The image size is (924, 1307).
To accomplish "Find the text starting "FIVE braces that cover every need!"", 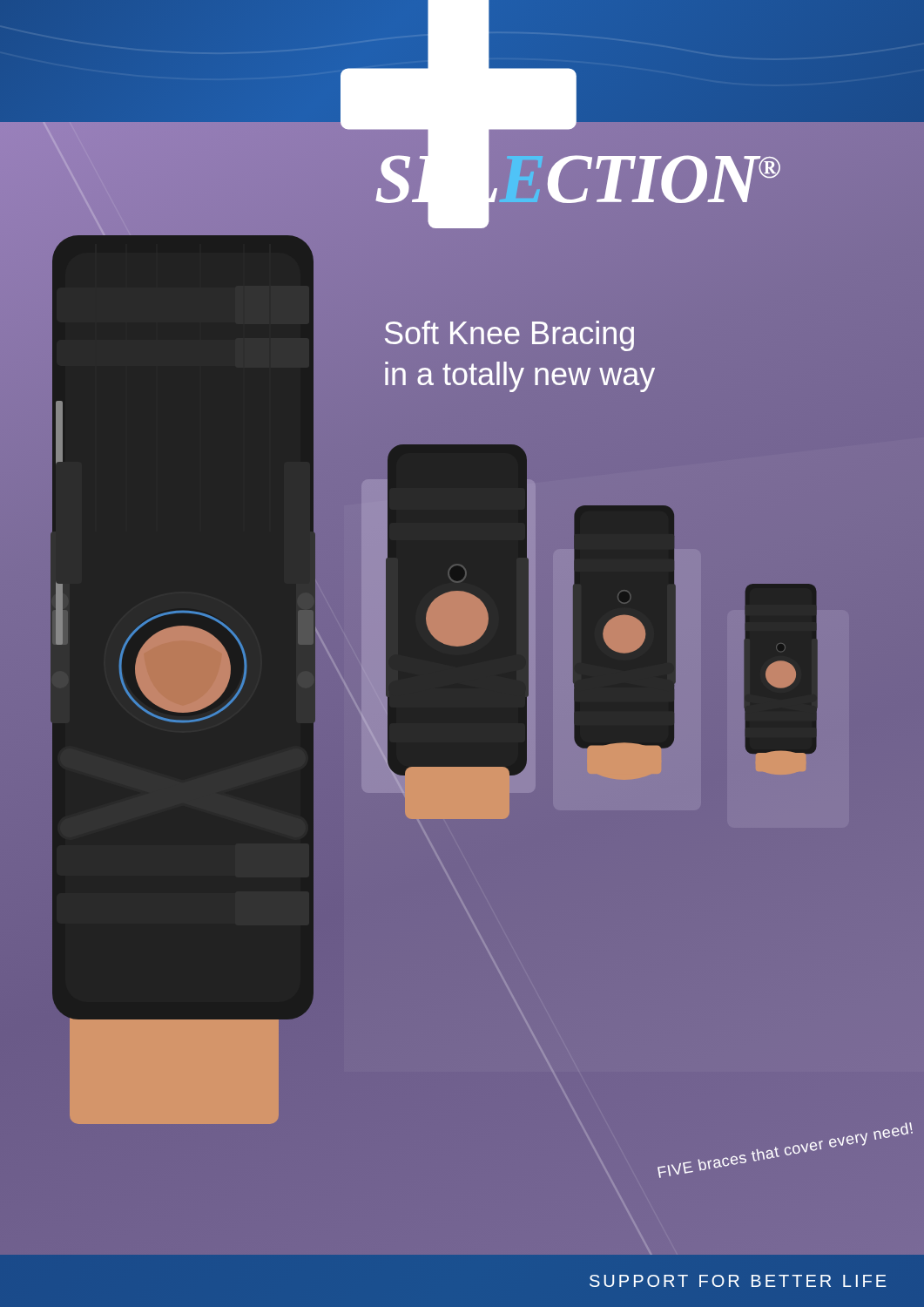I will point(785,1150).
